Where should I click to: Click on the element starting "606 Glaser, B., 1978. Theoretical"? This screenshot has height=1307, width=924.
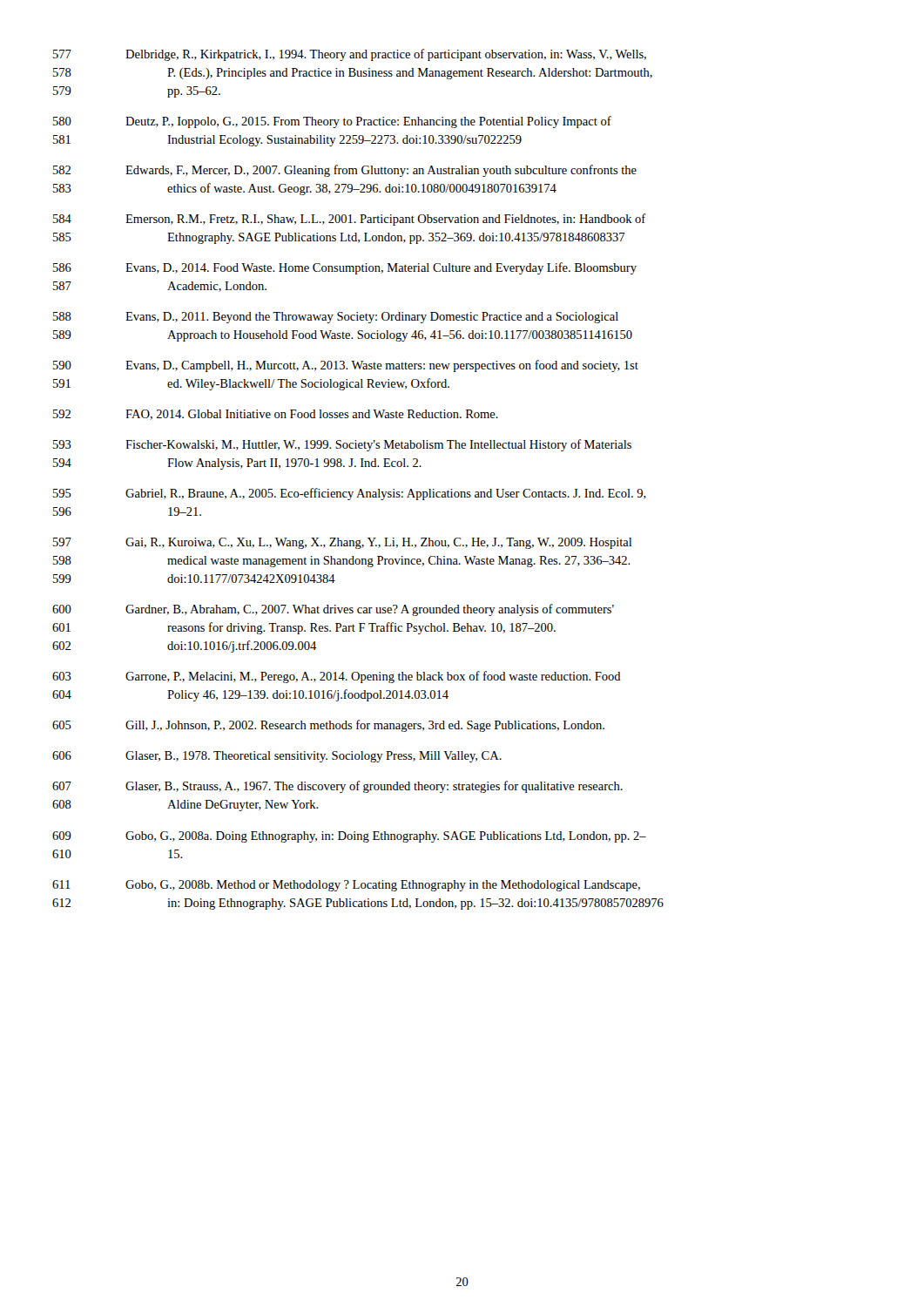(x=462, y=756)
